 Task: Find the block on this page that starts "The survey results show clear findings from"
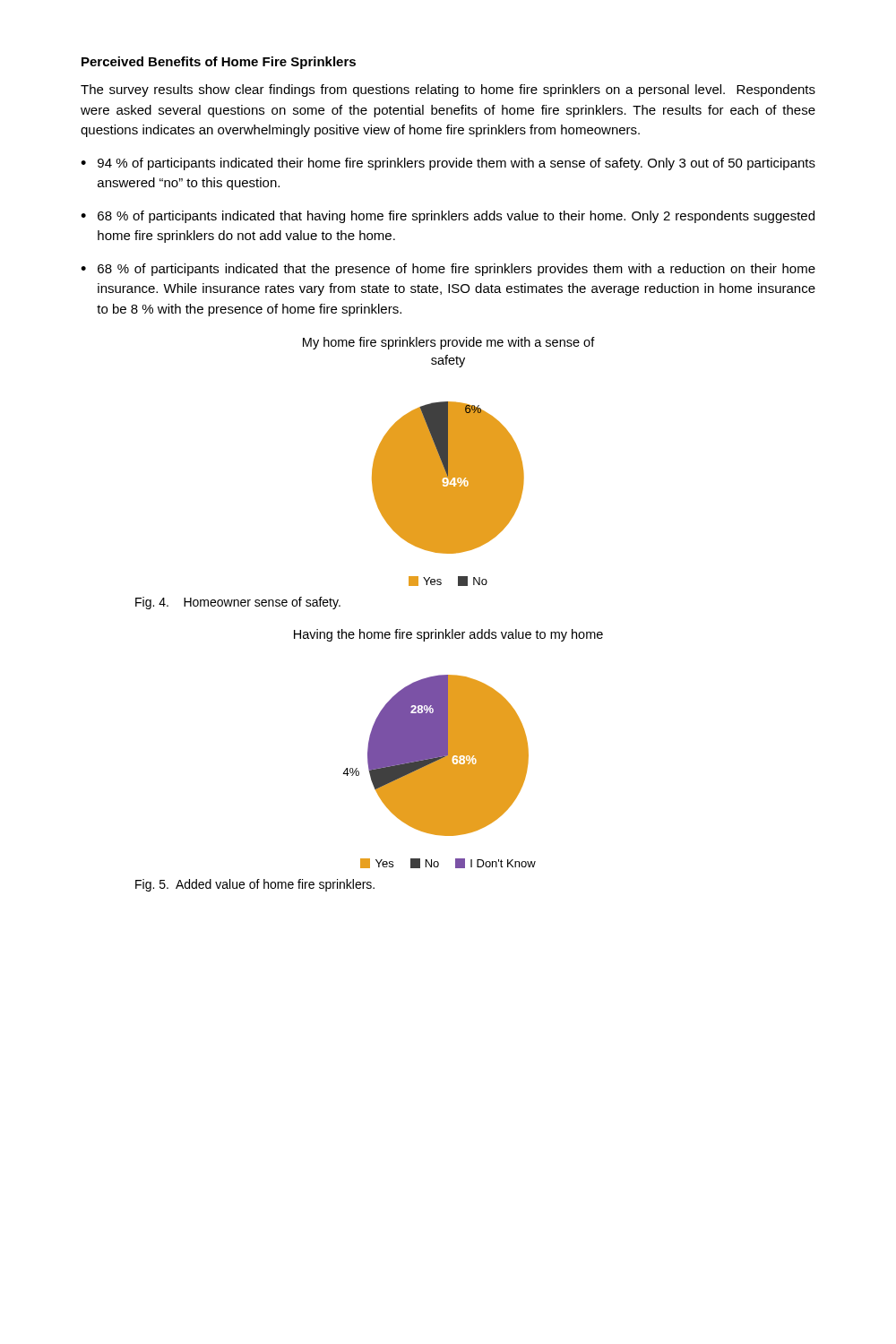[x=448, y=109]
